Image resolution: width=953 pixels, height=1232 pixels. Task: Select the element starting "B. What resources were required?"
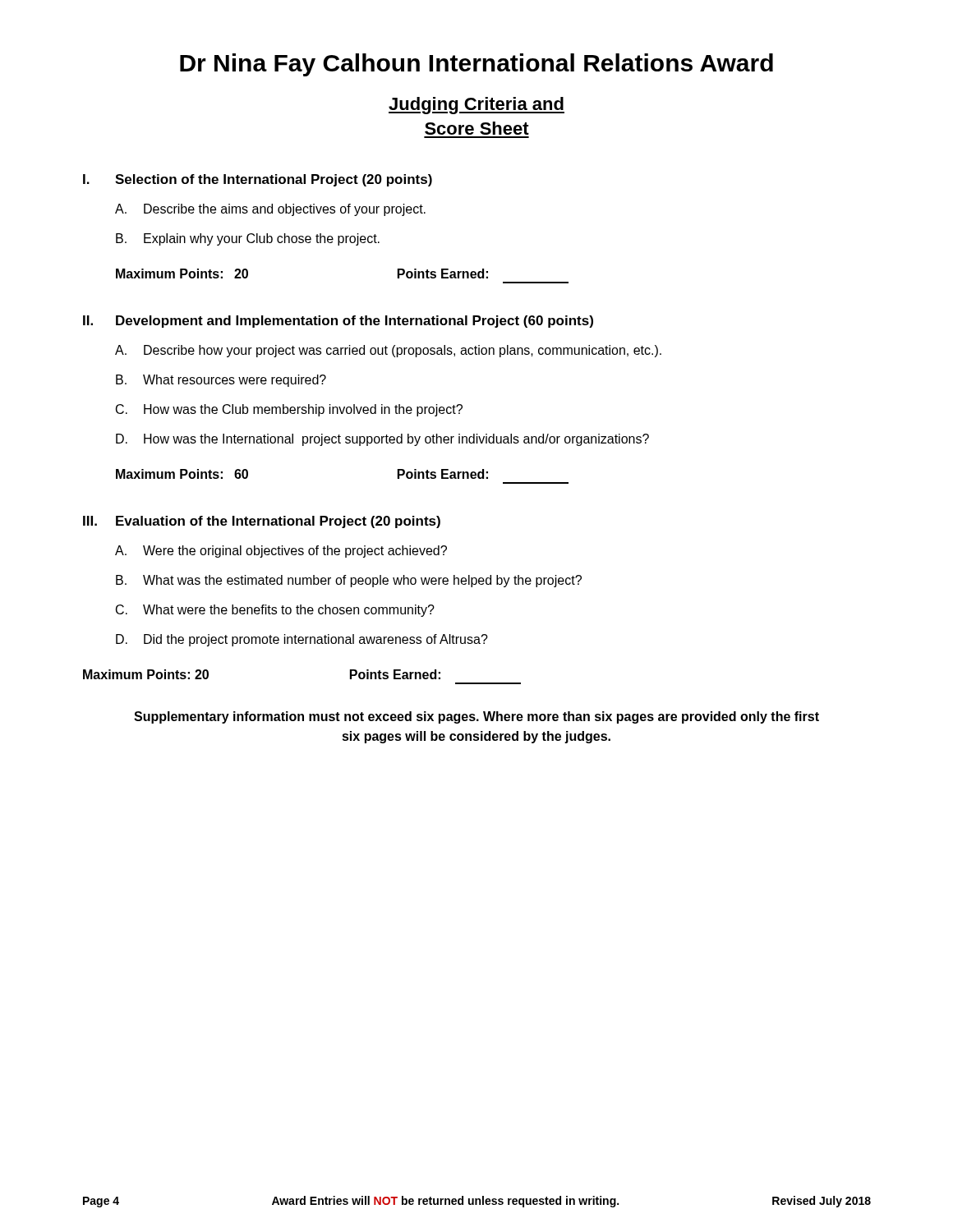tap(221, 381)
